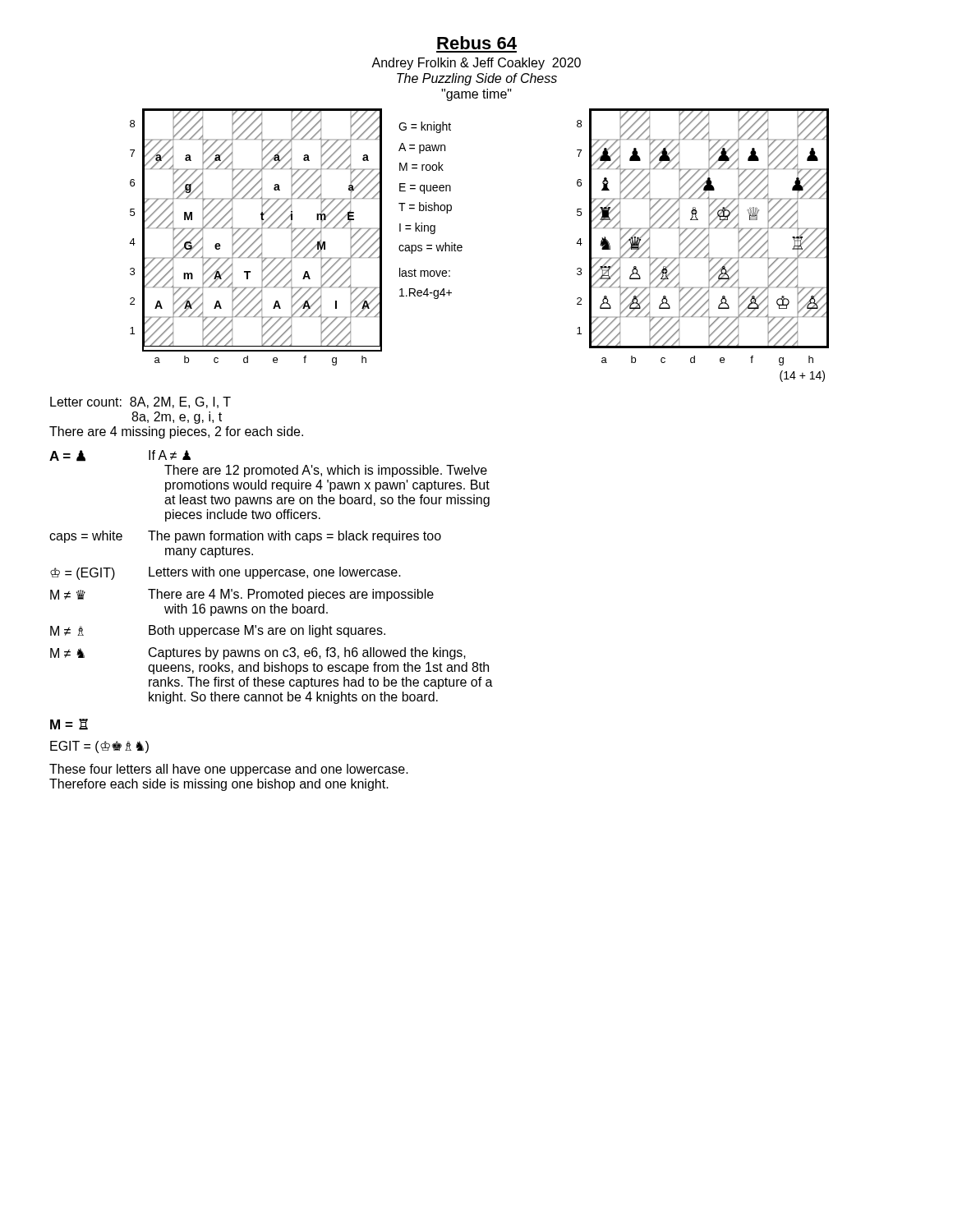
Task: Point to "EGIT = (♔♚♗♞)"
Action: coord(99,746)
